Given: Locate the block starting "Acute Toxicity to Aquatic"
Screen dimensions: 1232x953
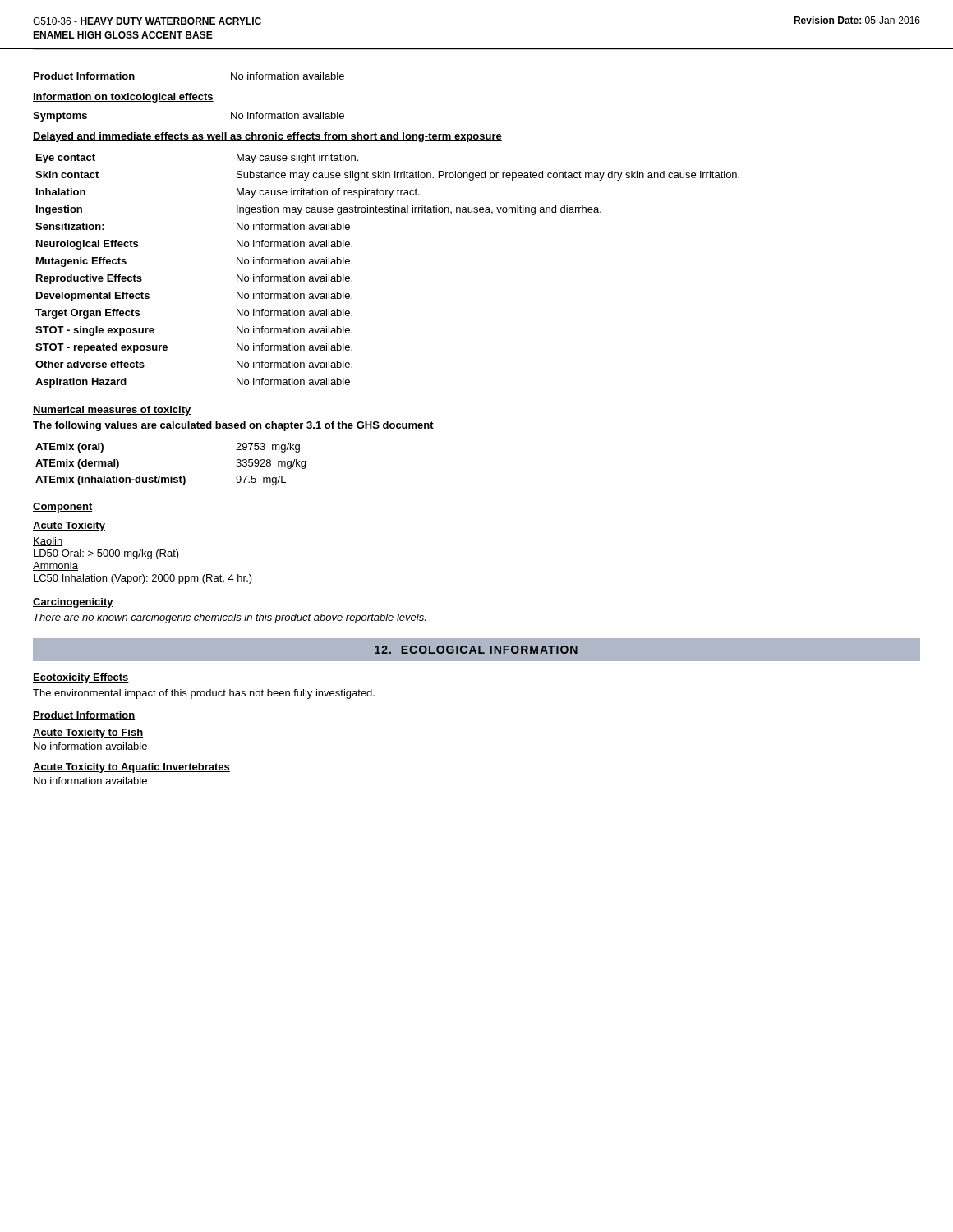Looking at the screenshot, I should [x=131, y=766].
